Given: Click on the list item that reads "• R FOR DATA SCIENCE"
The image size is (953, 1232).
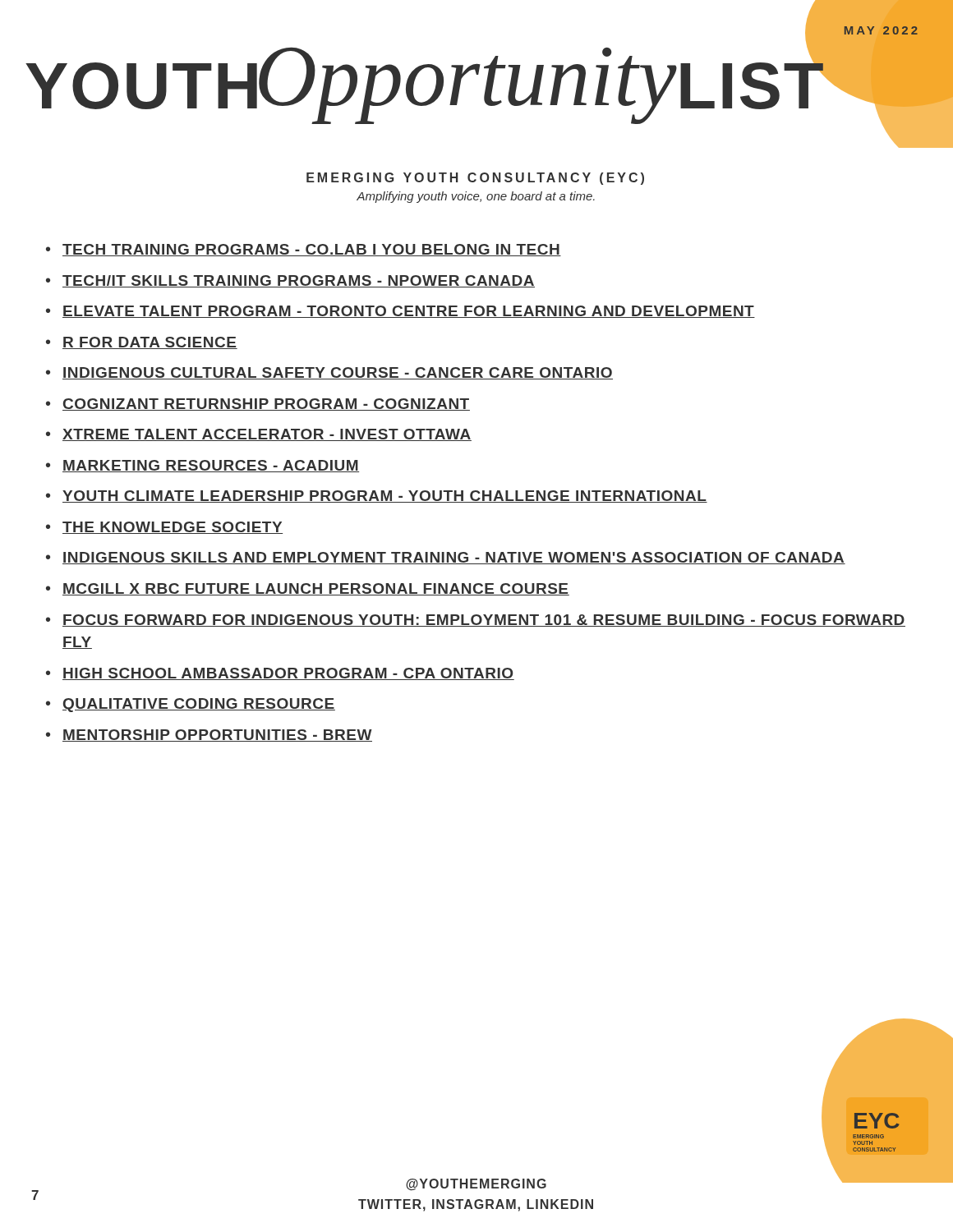Looking at the screenshot, I should [141, 342].
